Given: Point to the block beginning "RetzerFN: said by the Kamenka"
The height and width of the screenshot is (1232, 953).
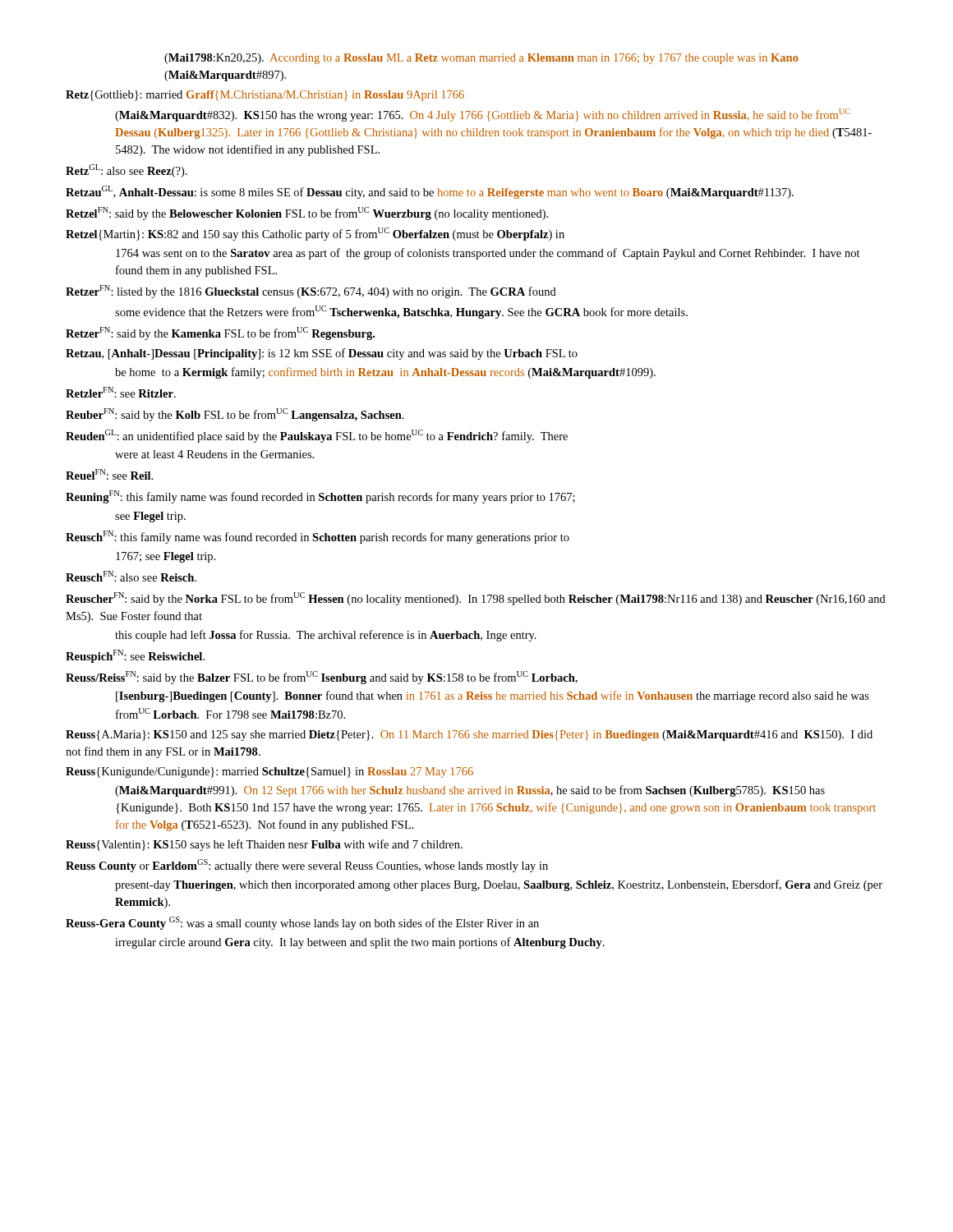Looking at the screenshot, I should click(221, 333).
